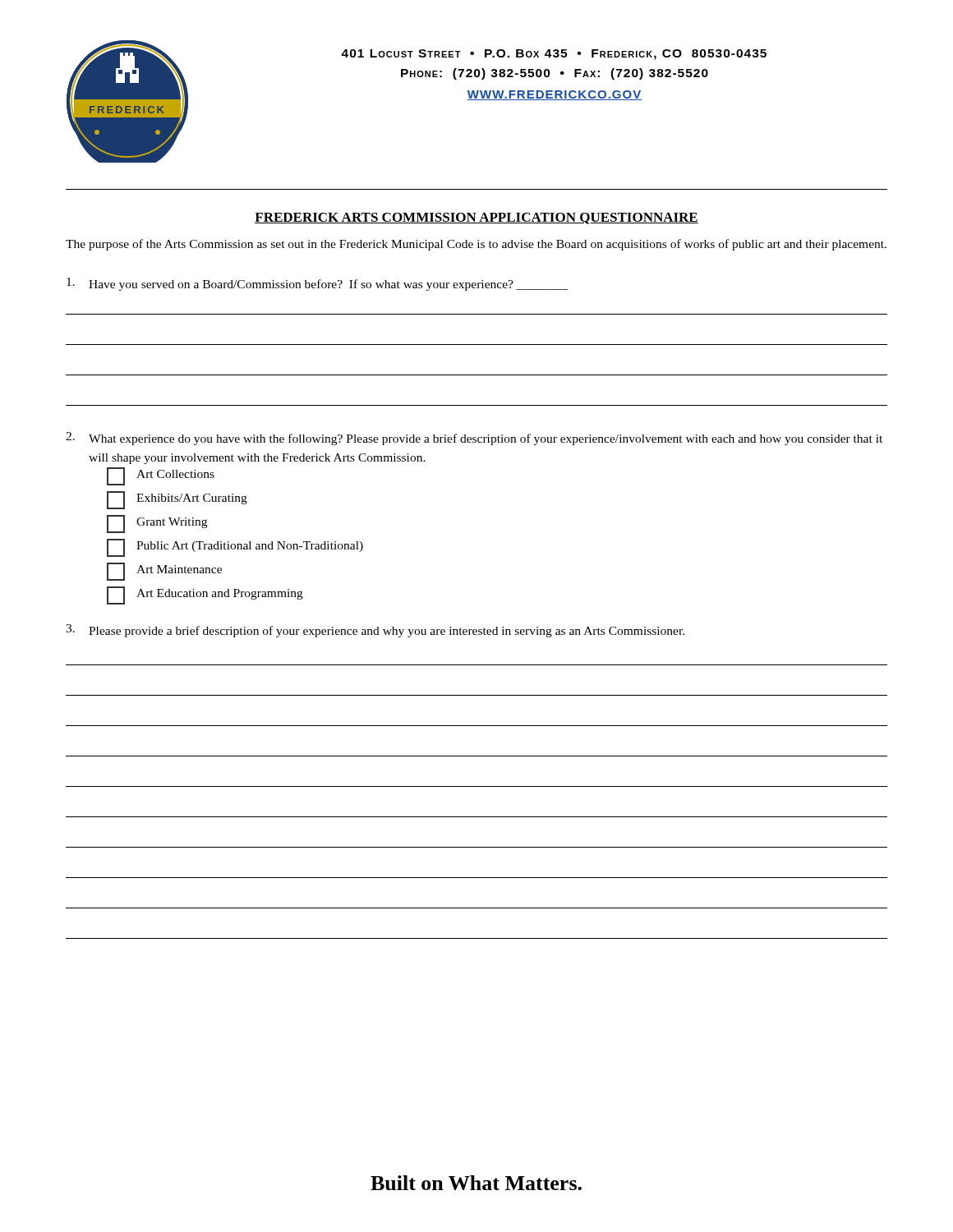Select the passage starting "Grant Writing"
The height and width of the screenshot is (1232, 953).
pos(157,524)
